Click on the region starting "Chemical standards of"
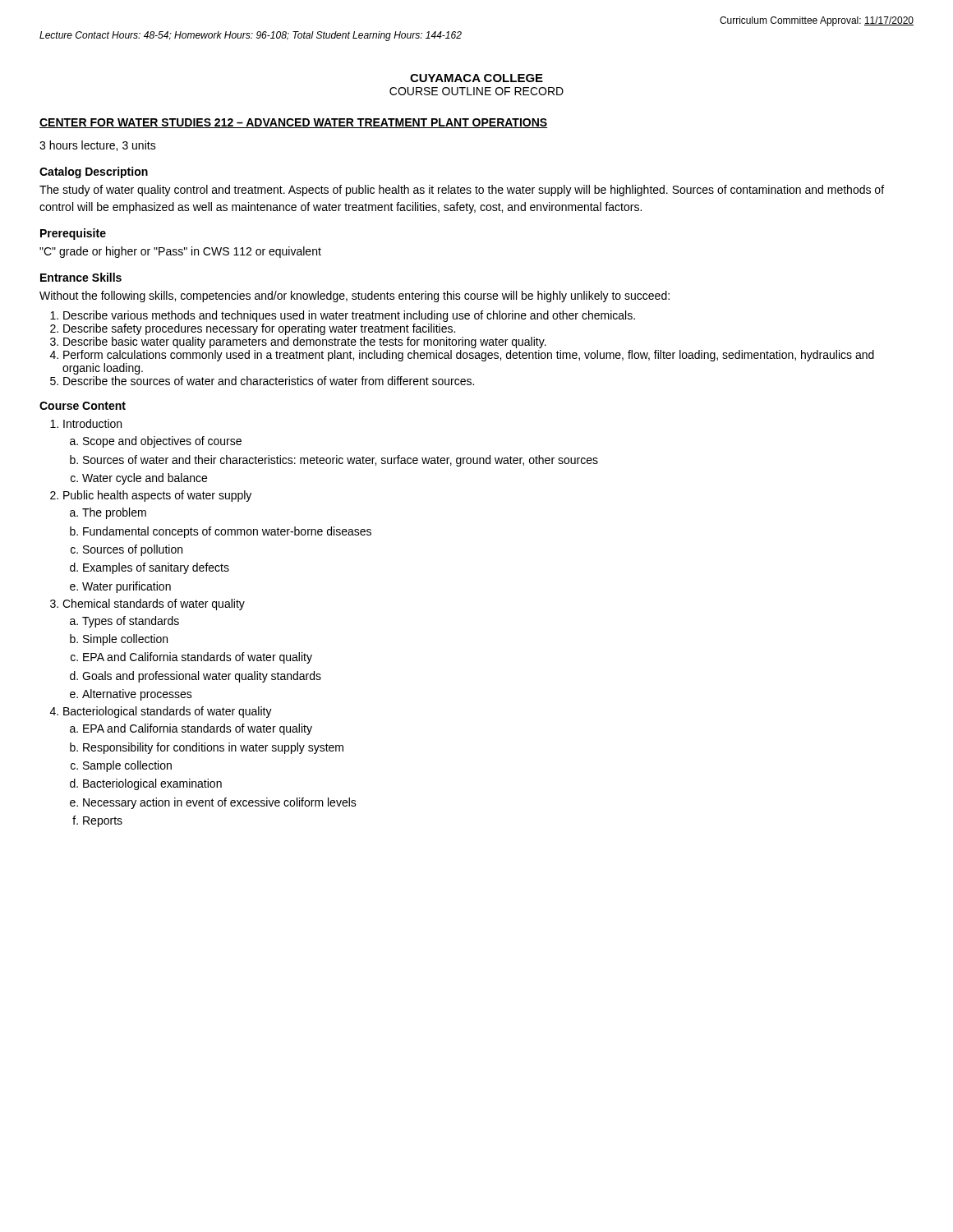The width and height of the screenshot is (953, 1232). click(x=154, y=605)
